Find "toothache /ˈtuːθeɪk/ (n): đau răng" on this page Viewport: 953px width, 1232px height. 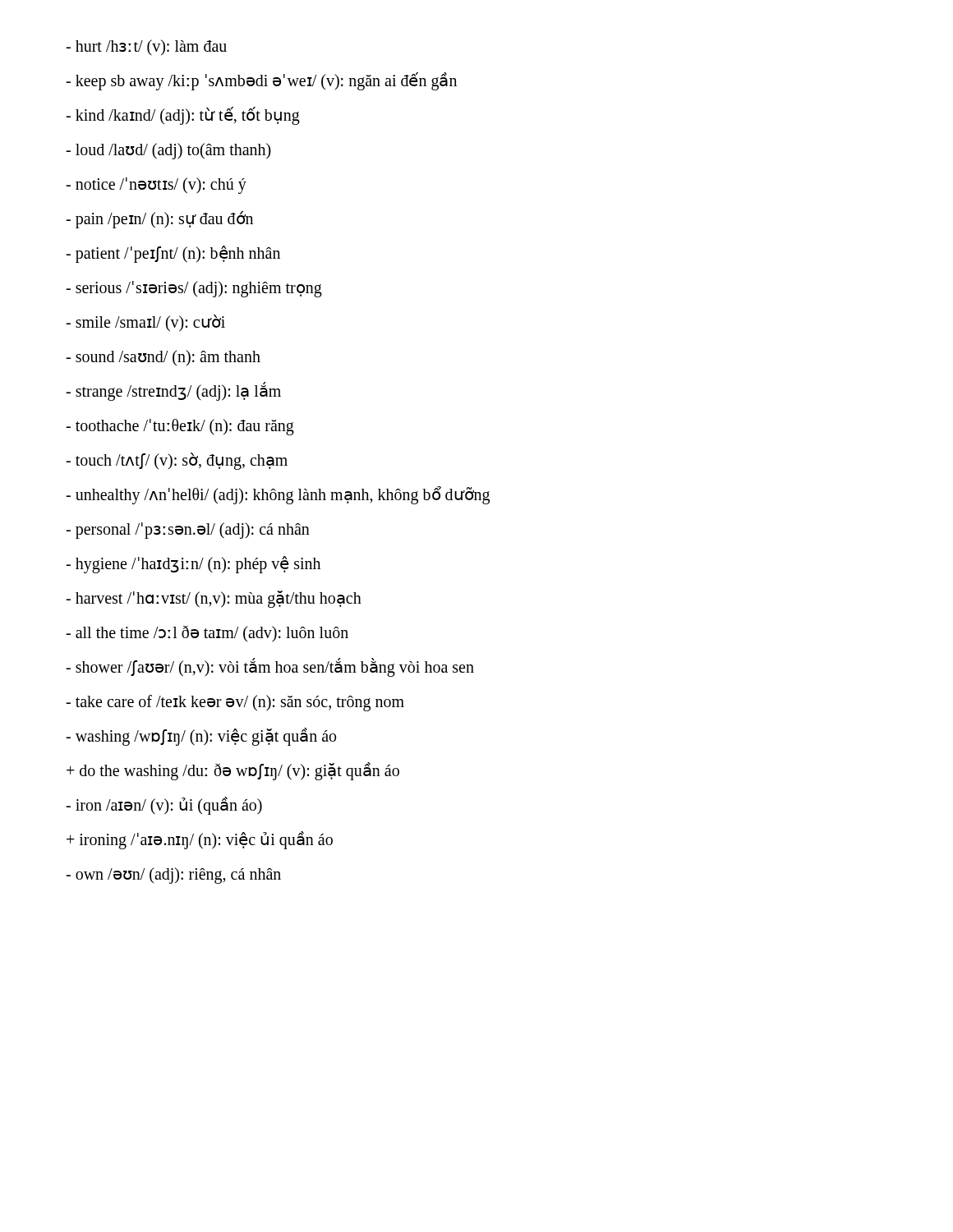(180, 425)
